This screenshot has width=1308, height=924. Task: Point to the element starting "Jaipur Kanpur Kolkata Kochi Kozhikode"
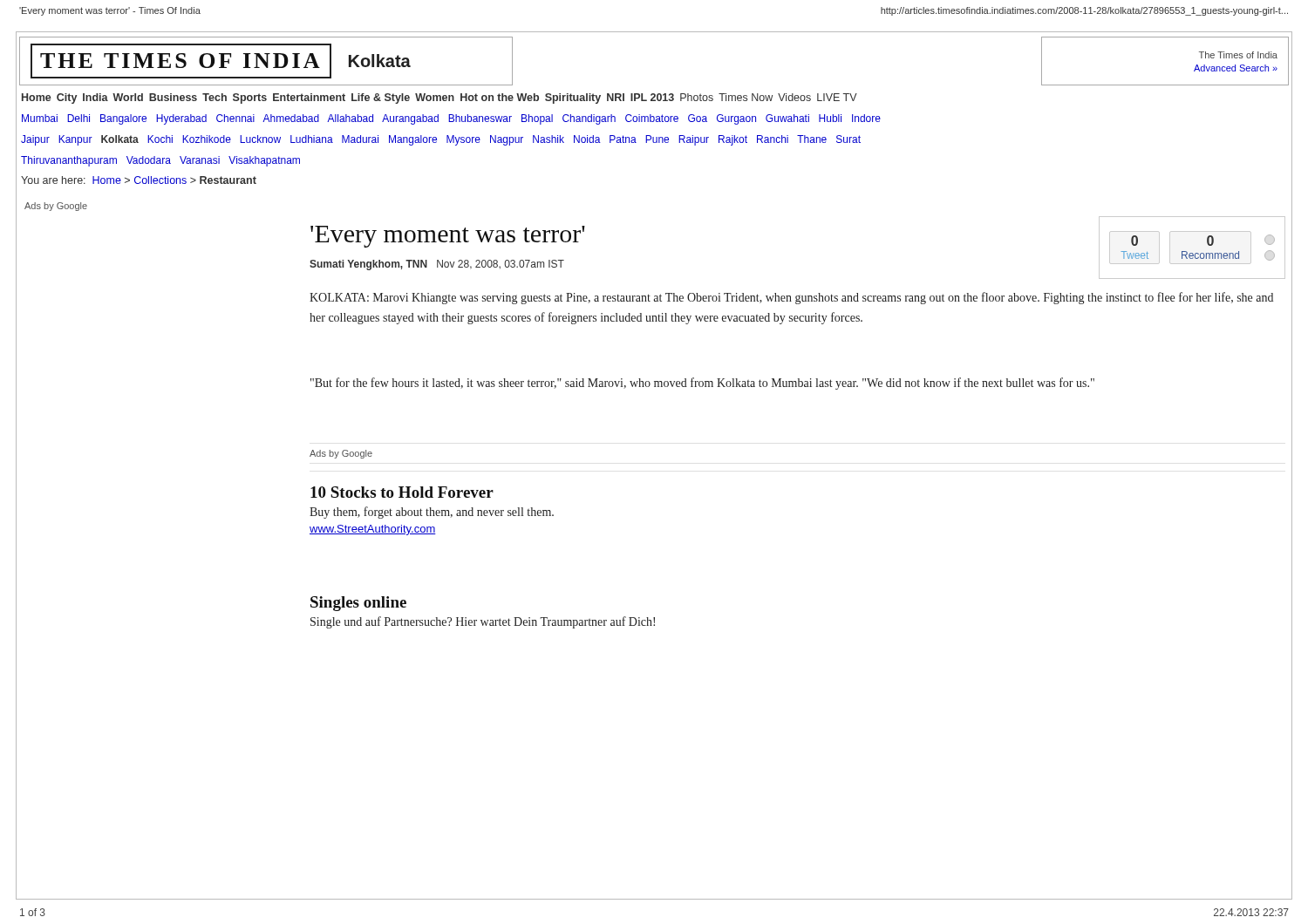pos(441,139)
